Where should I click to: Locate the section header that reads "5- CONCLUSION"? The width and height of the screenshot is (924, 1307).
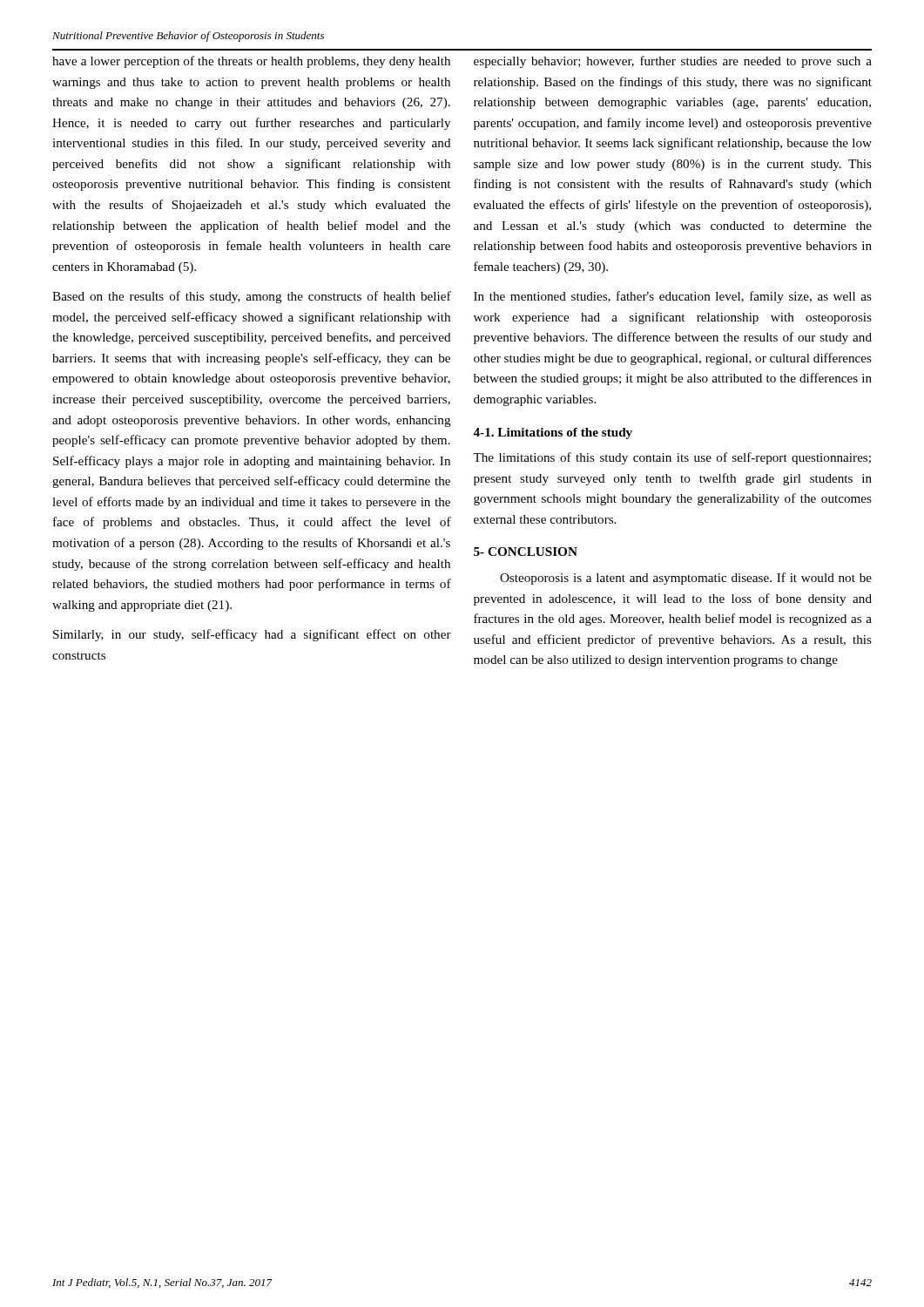[525, 551]
